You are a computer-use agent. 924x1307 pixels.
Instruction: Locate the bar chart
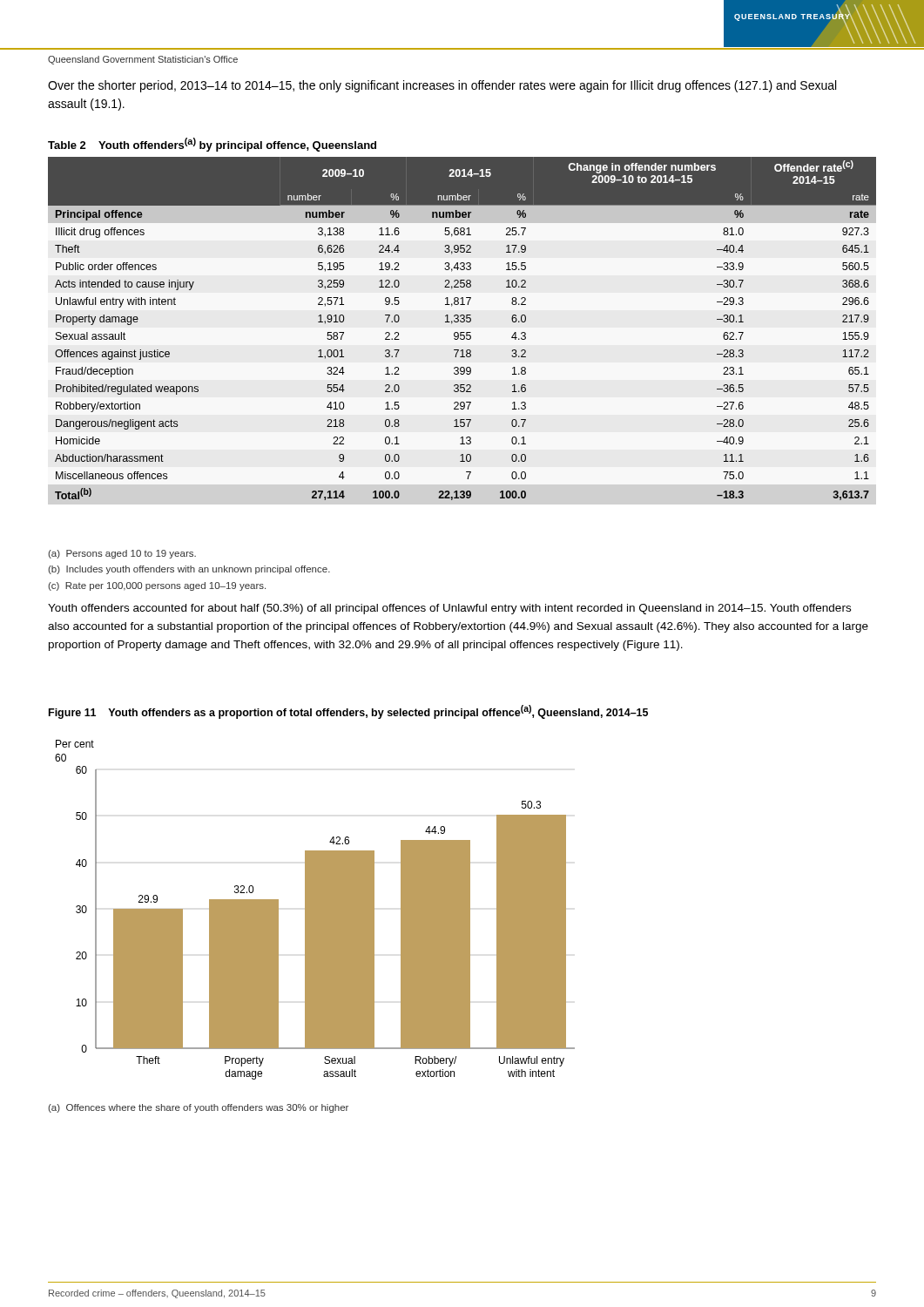point(318,909)
